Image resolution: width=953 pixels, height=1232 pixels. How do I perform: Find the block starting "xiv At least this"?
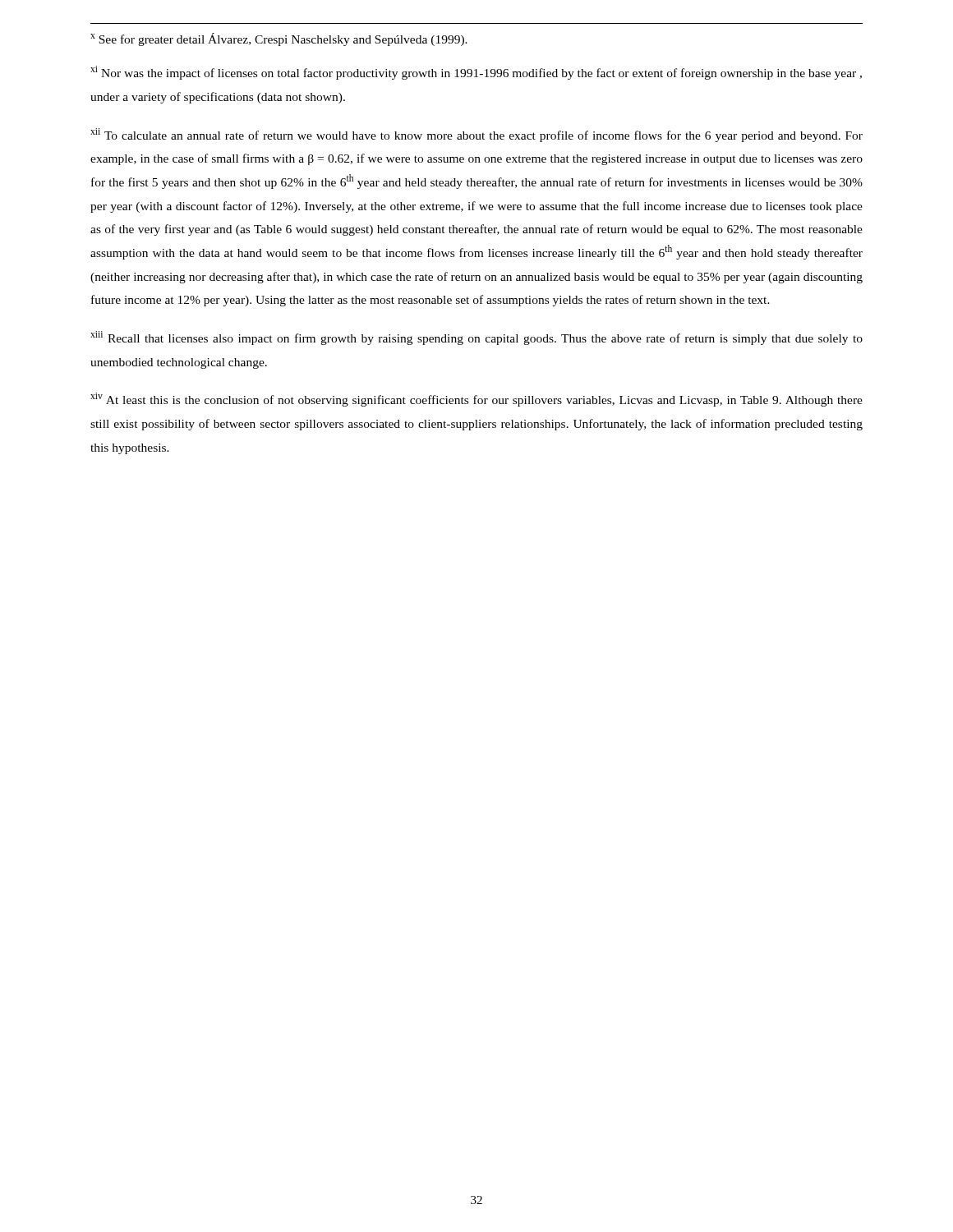coord(476,423)
